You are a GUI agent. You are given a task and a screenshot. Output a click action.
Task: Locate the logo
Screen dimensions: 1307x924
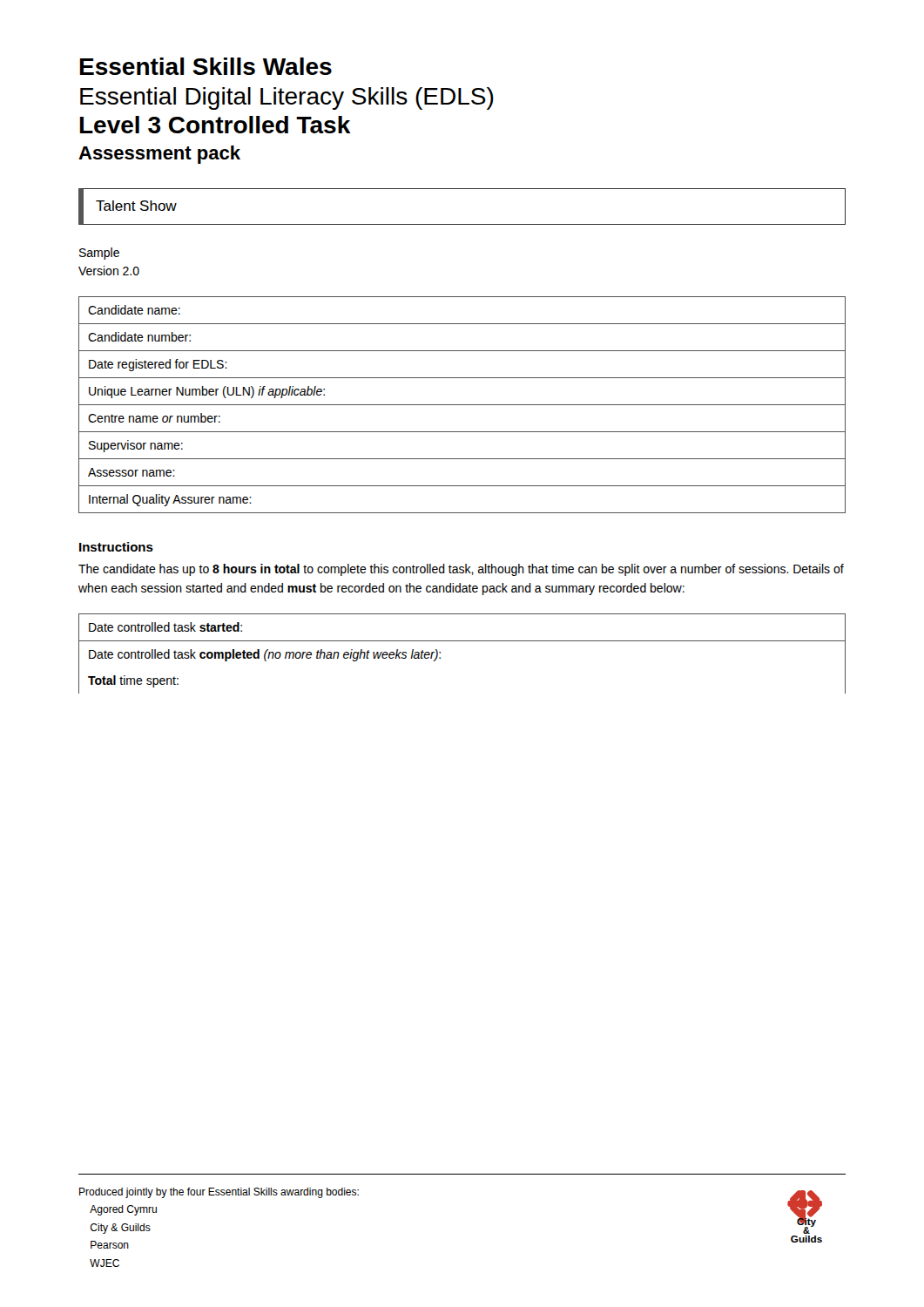tap(806, 1215)
